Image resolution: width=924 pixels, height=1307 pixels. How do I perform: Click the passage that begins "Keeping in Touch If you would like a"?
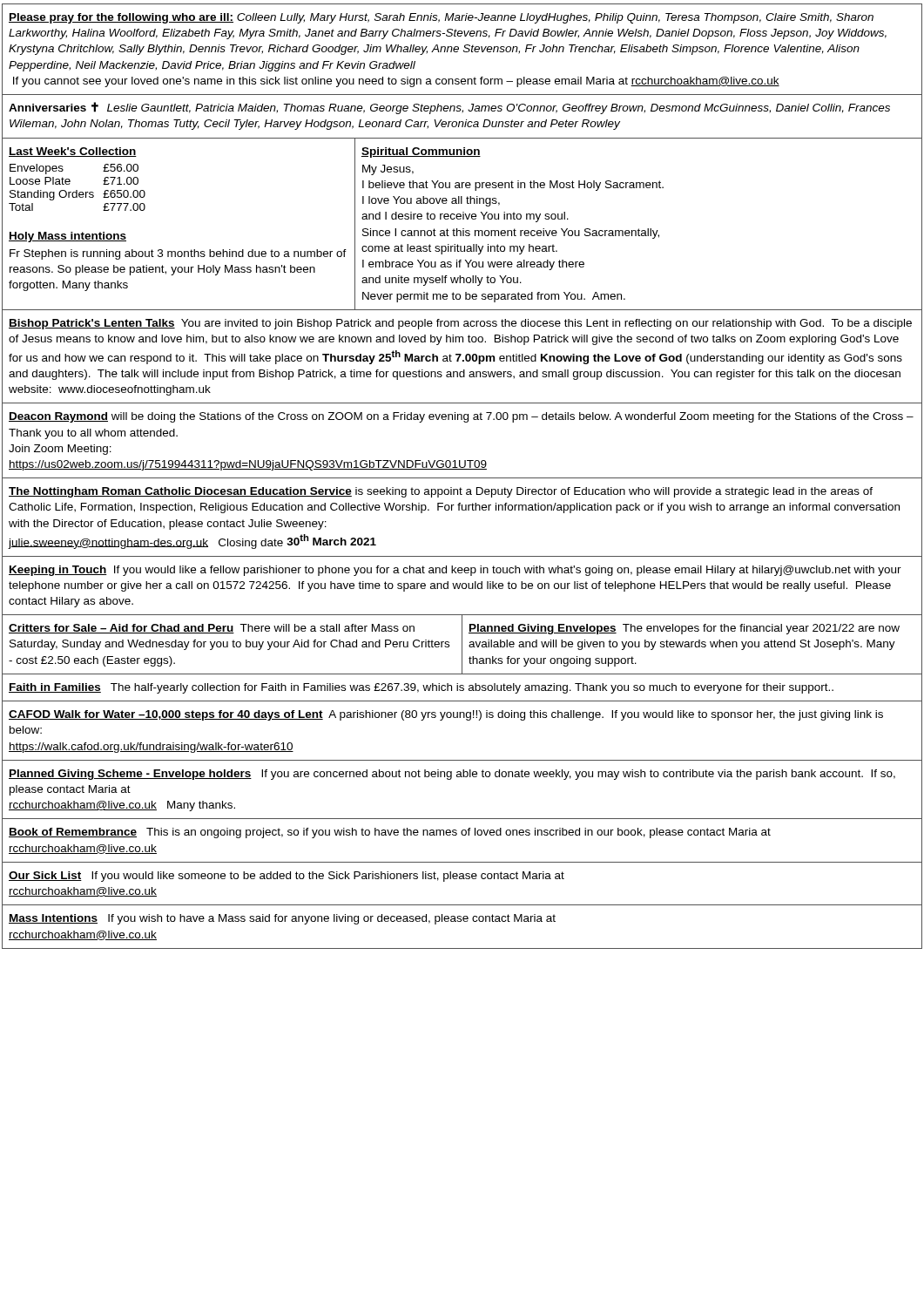[x=462, y=585]
